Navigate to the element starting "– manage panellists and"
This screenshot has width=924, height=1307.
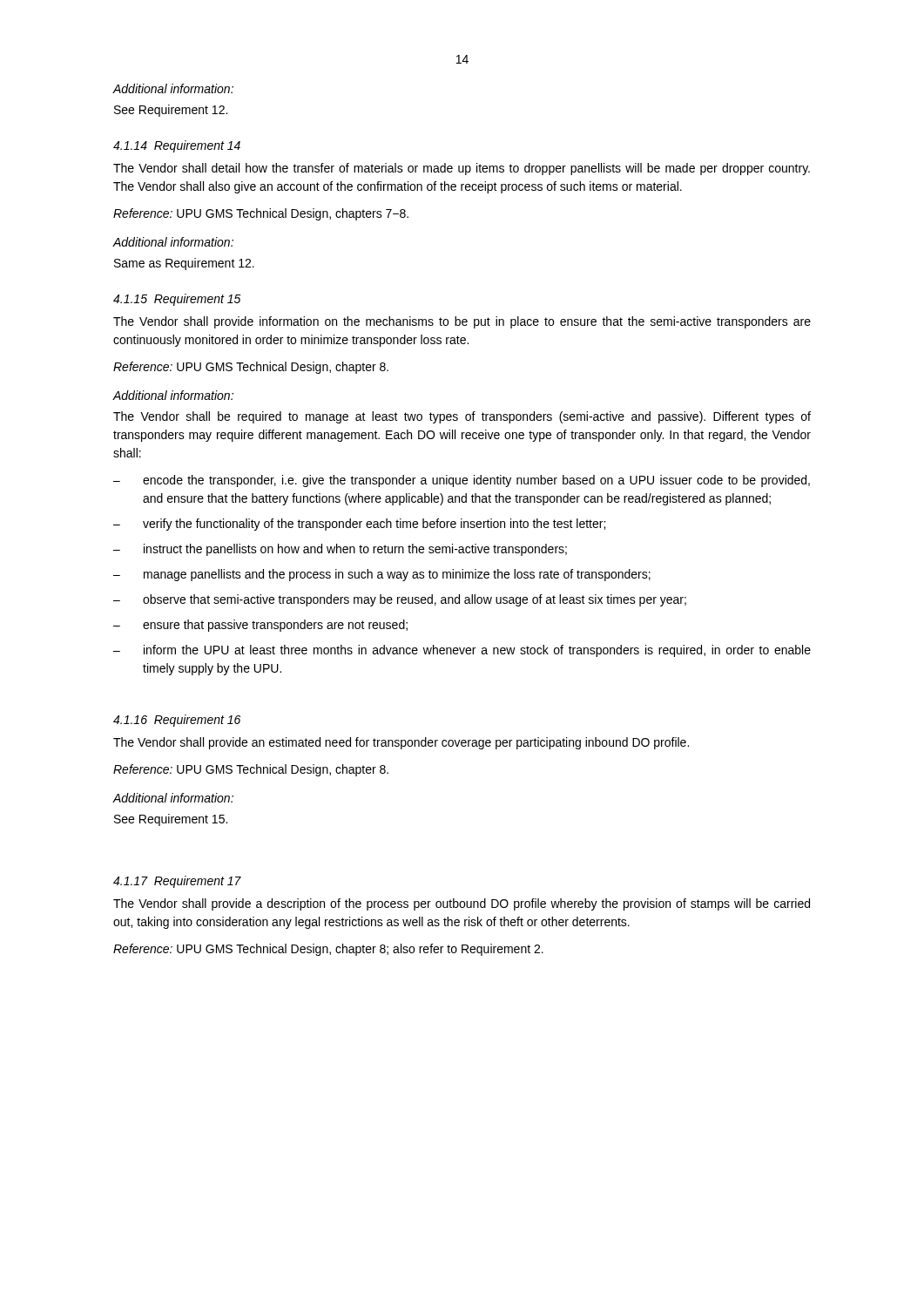coord(462,575)
